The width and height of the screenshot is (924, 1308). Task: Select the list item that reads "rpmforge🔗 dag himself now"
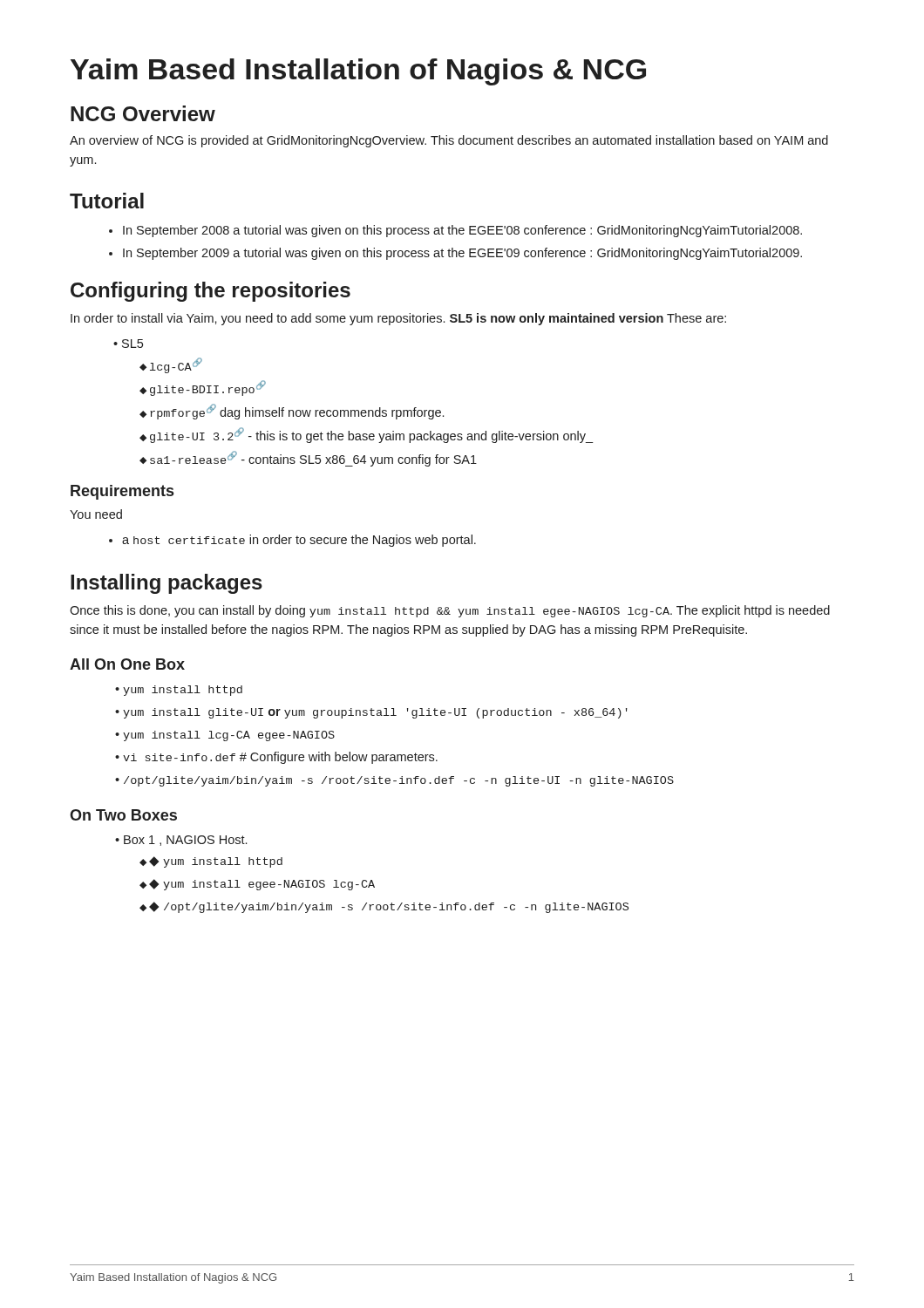pyautogui.click(x=297, y=412)
